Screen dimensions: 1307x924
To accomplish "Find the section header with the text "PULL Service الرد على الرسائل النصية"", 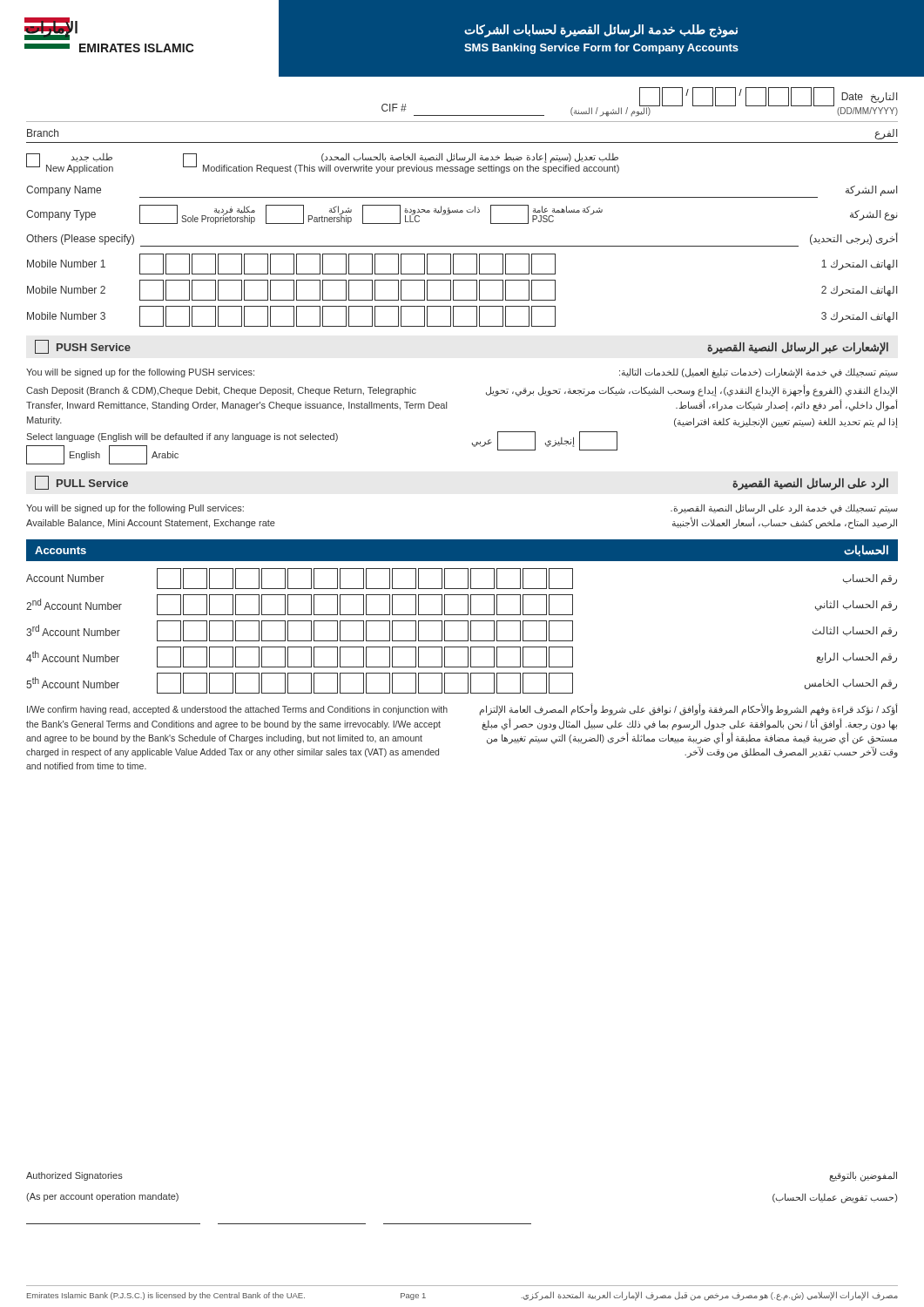I will (81, 483).
